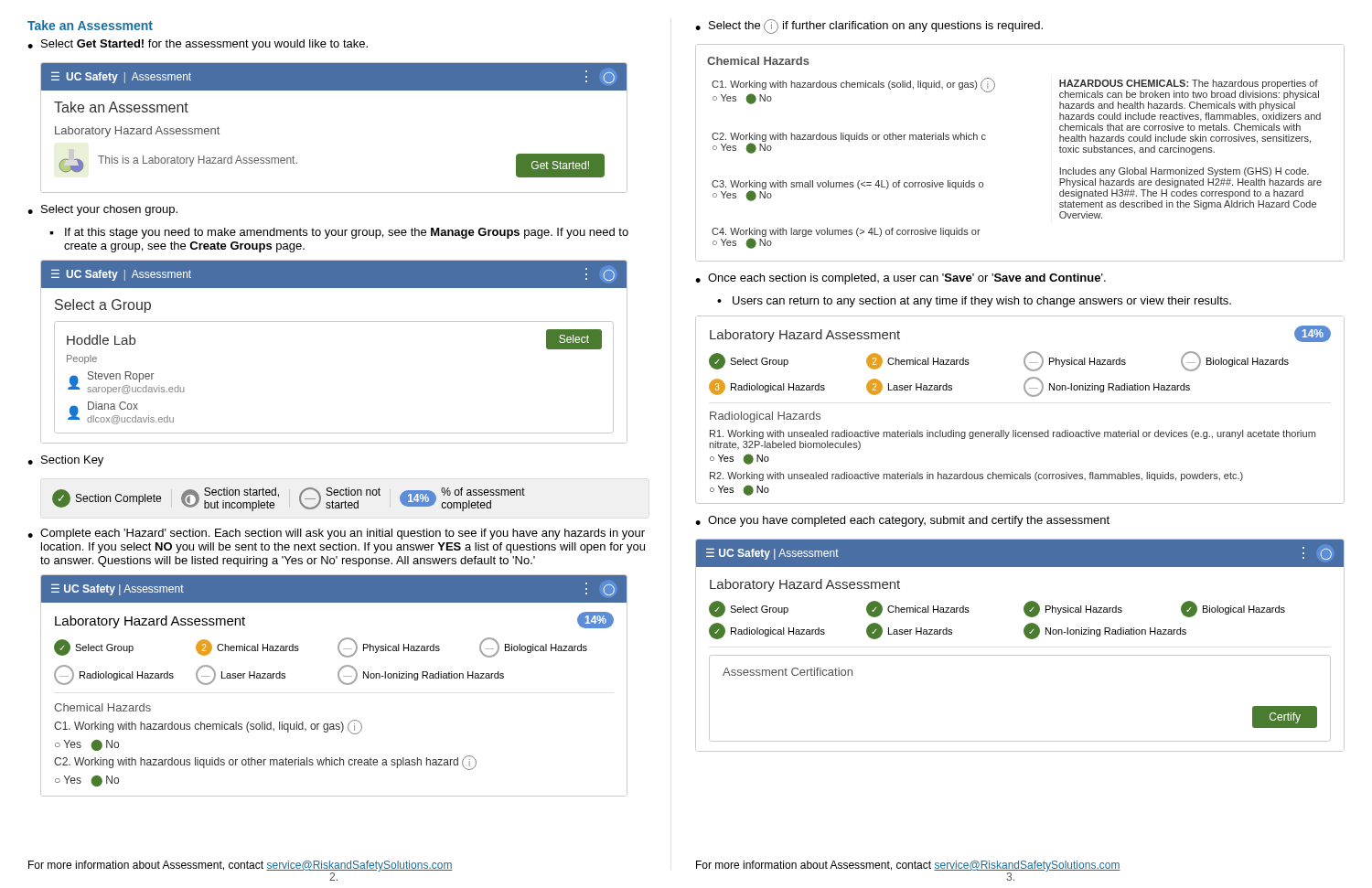Locate the block starting "▪ If at this stage you need to"
The width and height of the screenshot is (1372, 888).
click(349, 239)
